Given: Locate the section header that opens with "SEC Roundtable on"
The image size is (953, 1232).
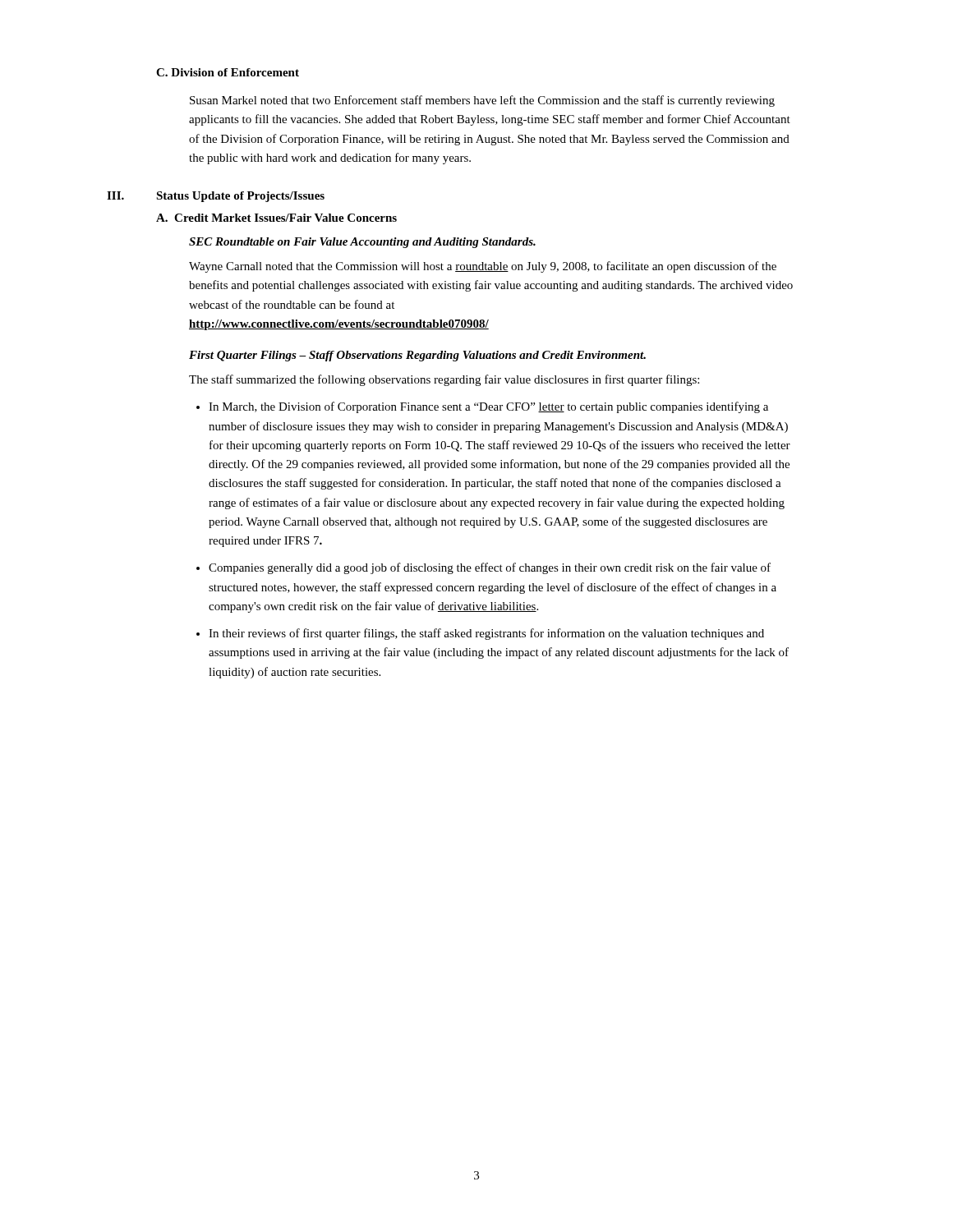Looking at the screenshot, I should [x=363, y=241].
